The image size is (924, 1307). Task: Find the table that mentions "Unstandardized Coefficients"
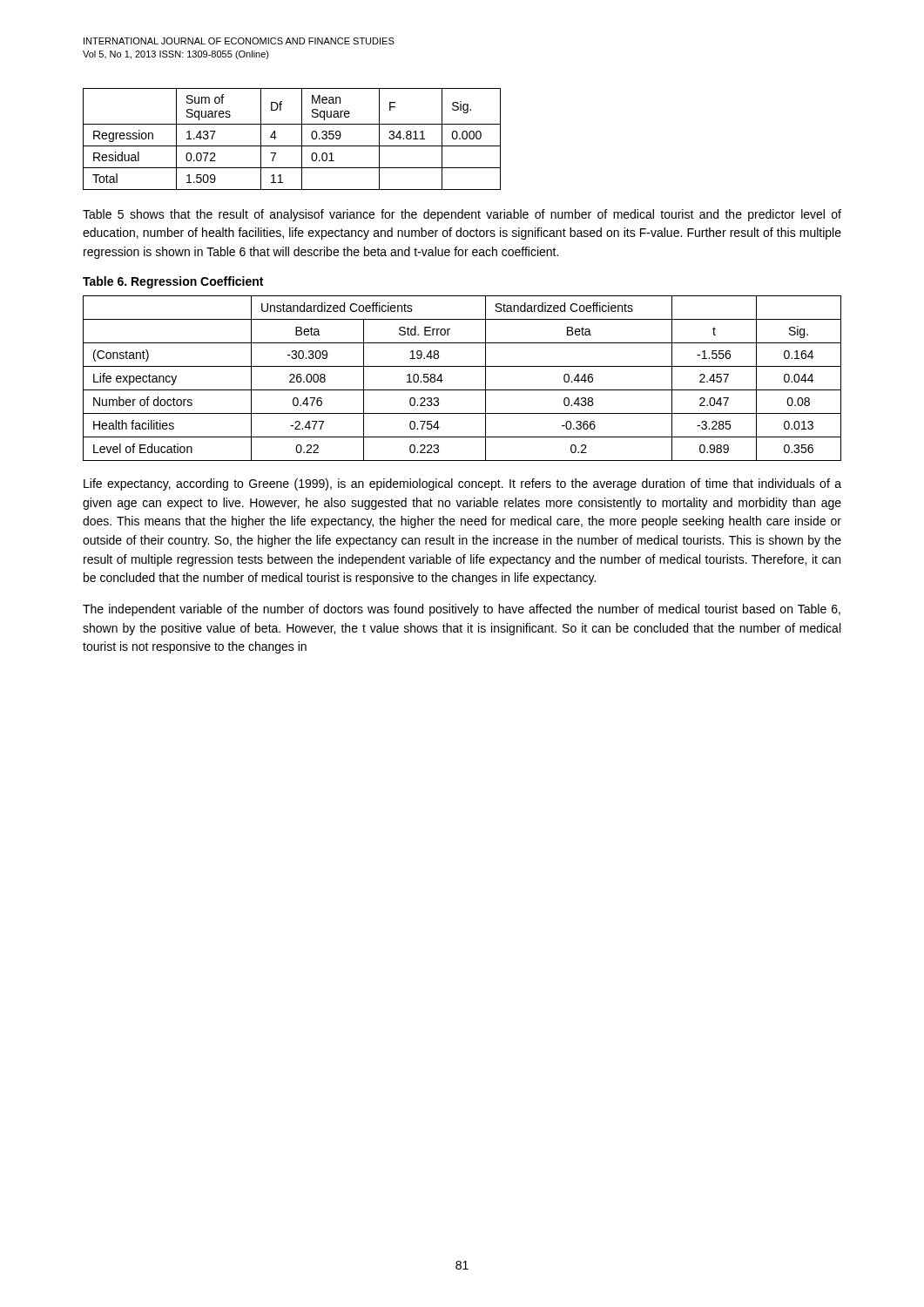462,378
